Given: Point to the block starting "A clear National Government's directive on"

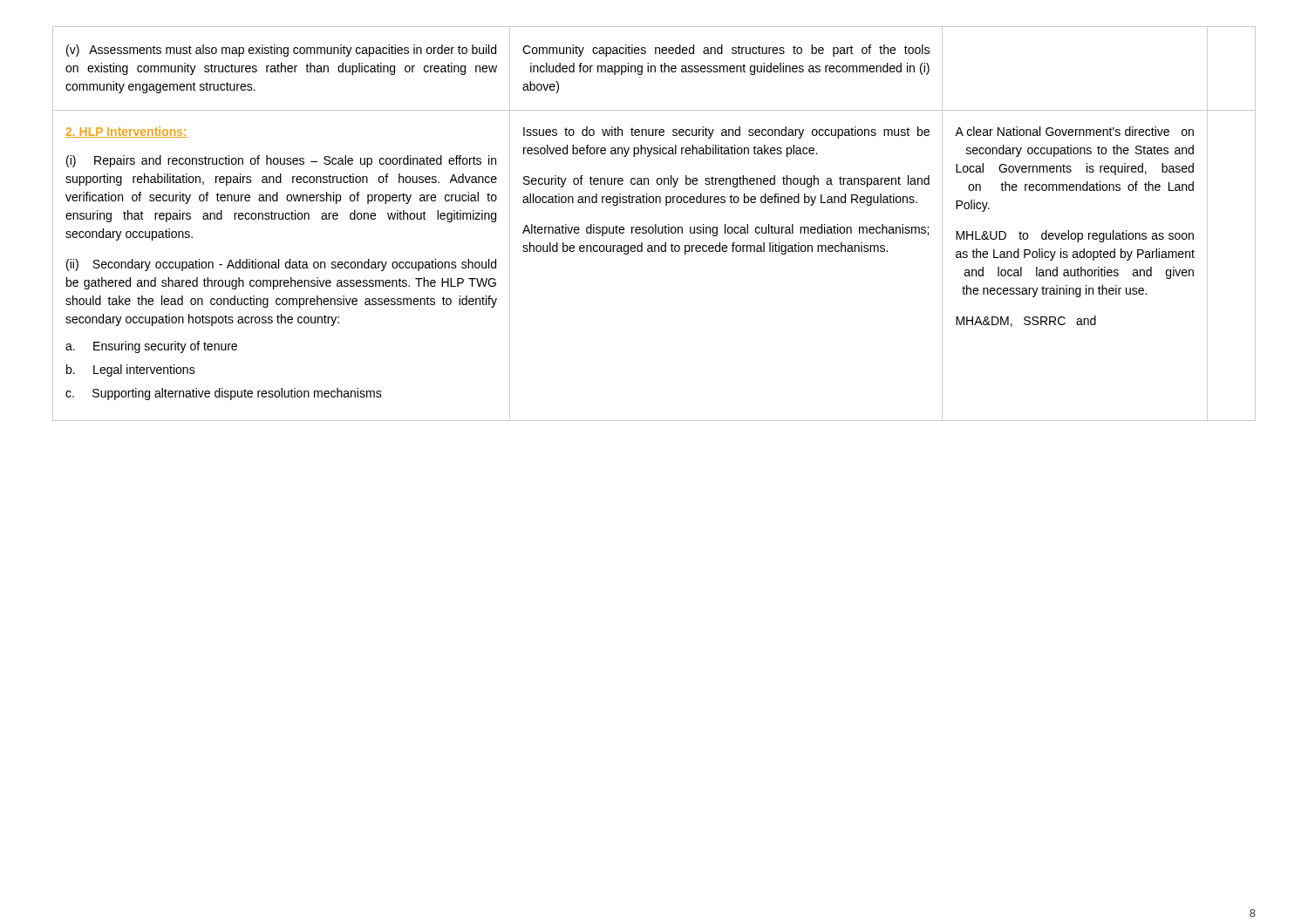Looking at the screenshot, I should click(x=1075, y=168).
